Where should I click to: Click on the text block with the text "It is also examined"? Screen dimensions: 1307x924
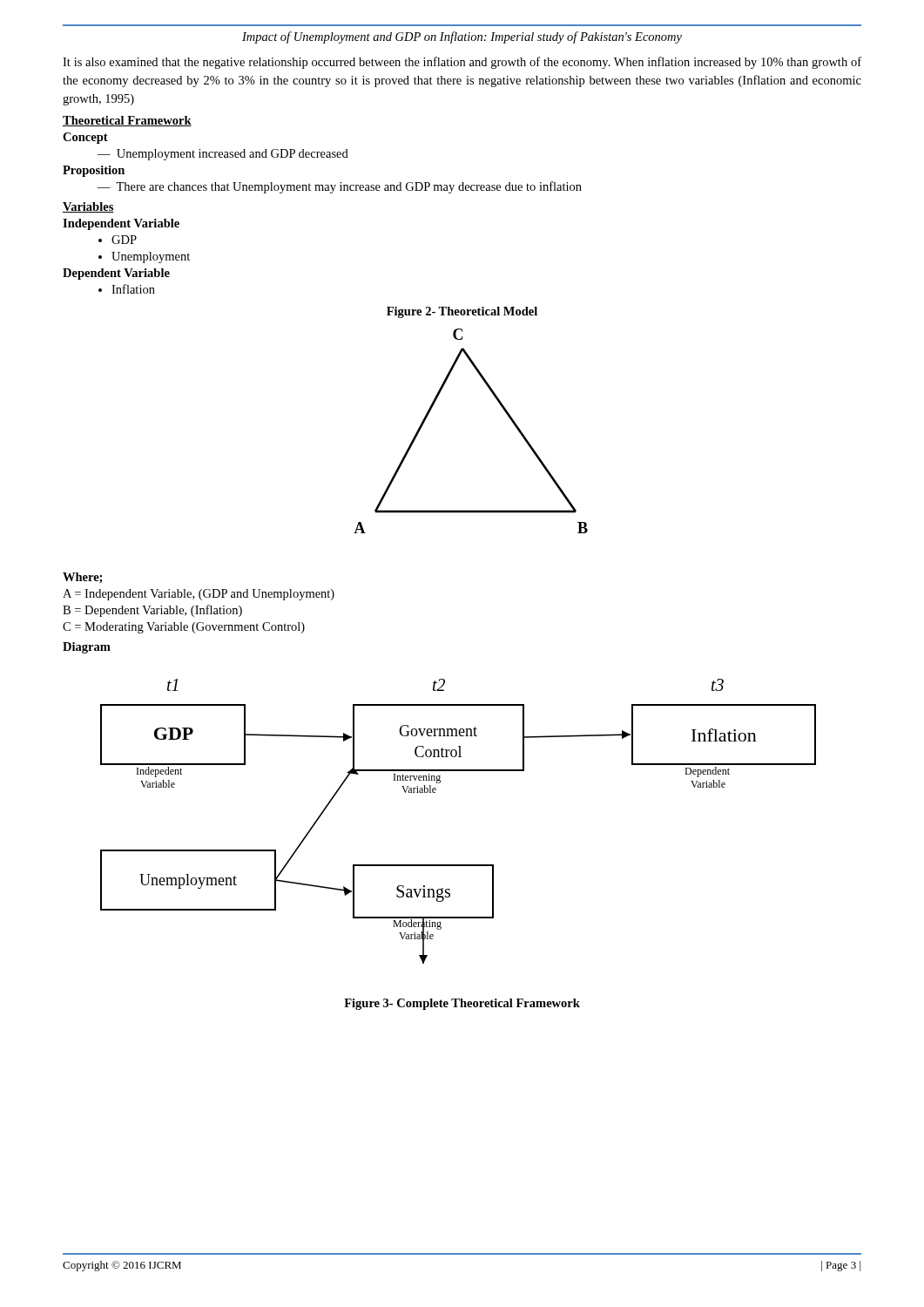(x=462, y=80)
